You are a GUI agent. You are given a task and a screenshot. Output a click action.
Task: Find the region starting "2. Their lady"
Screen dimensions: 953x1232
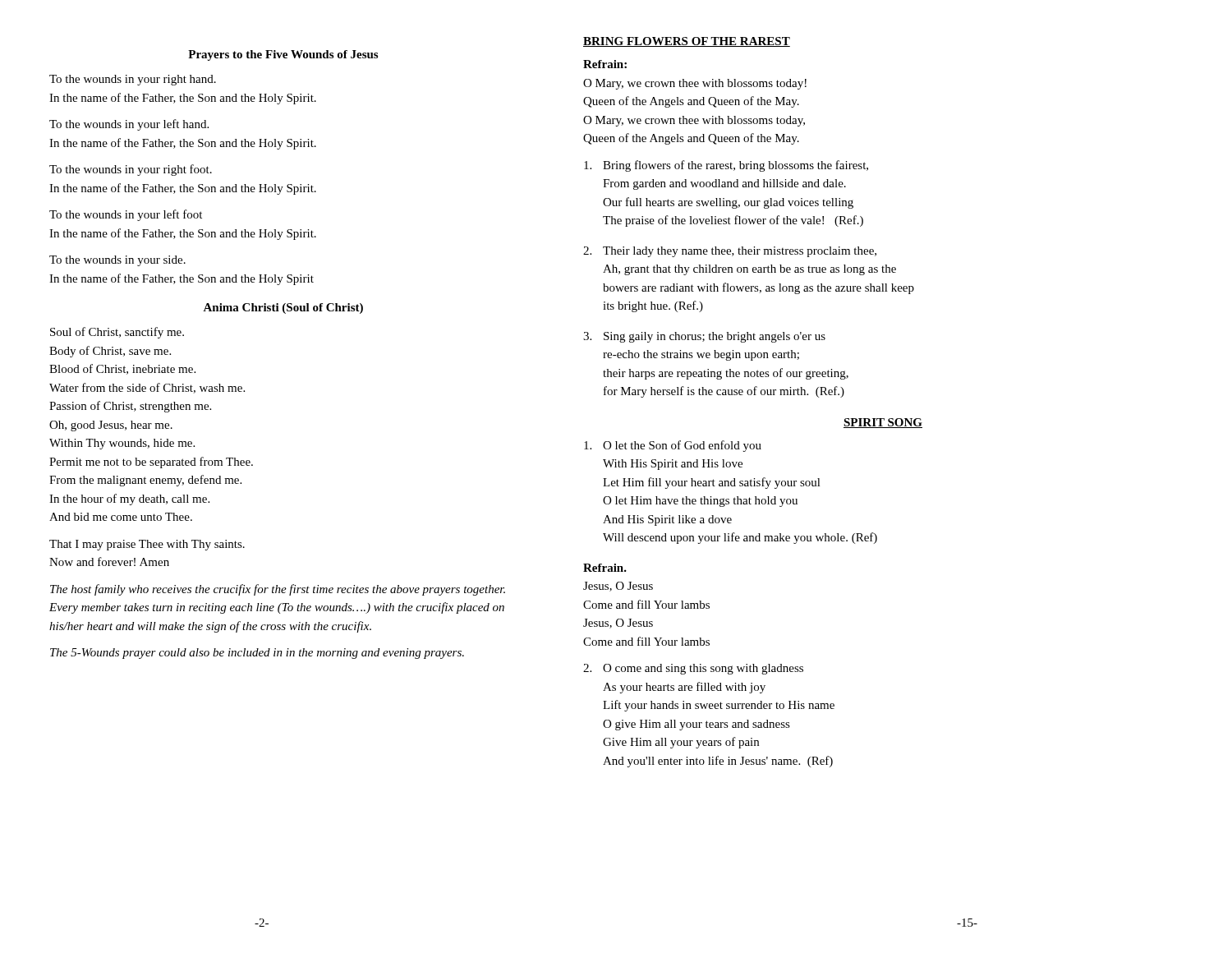(883, 278)
